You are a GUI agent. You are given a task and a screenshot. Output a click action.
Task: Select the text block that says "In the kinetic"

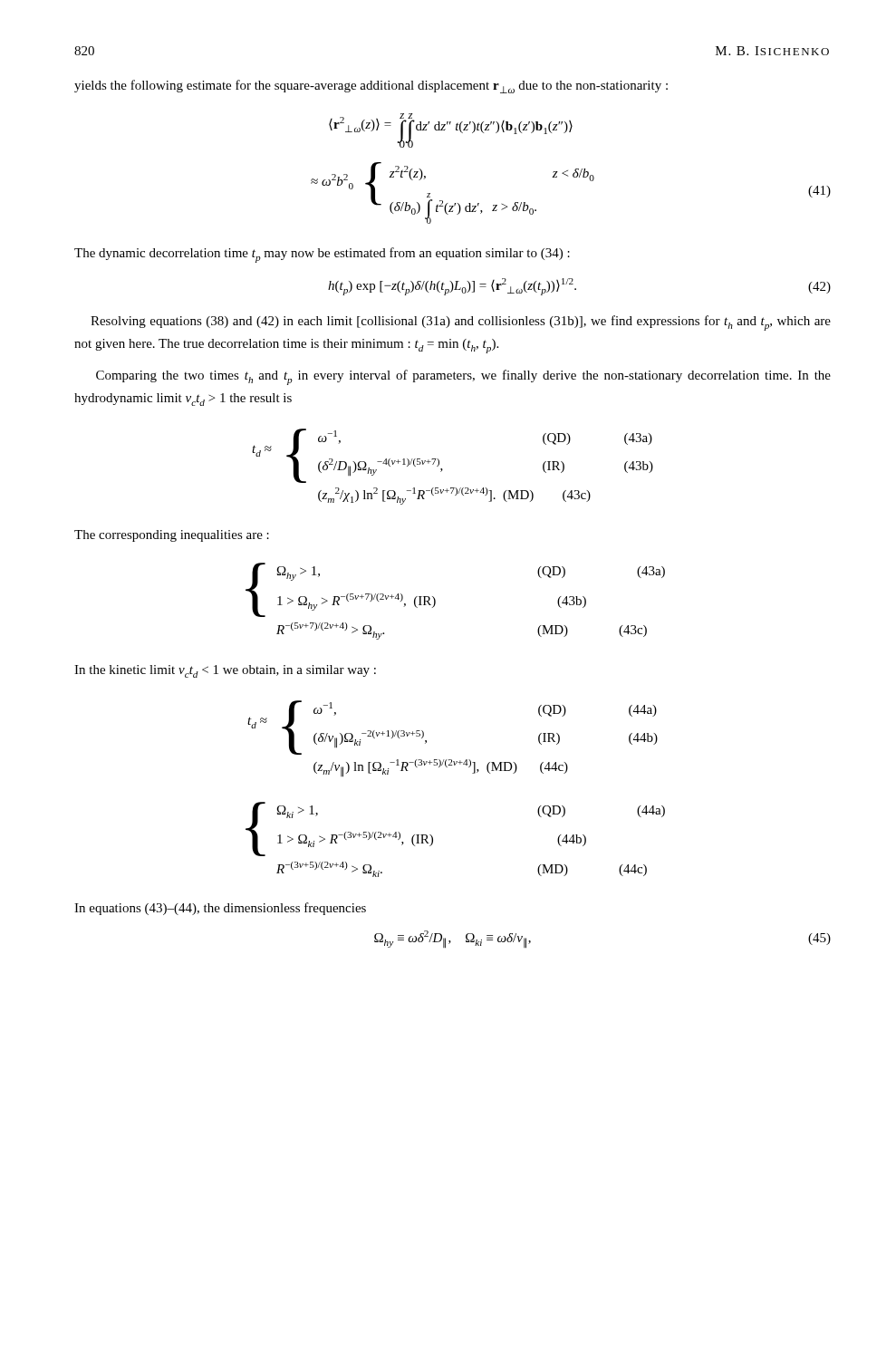click(226, 671)
